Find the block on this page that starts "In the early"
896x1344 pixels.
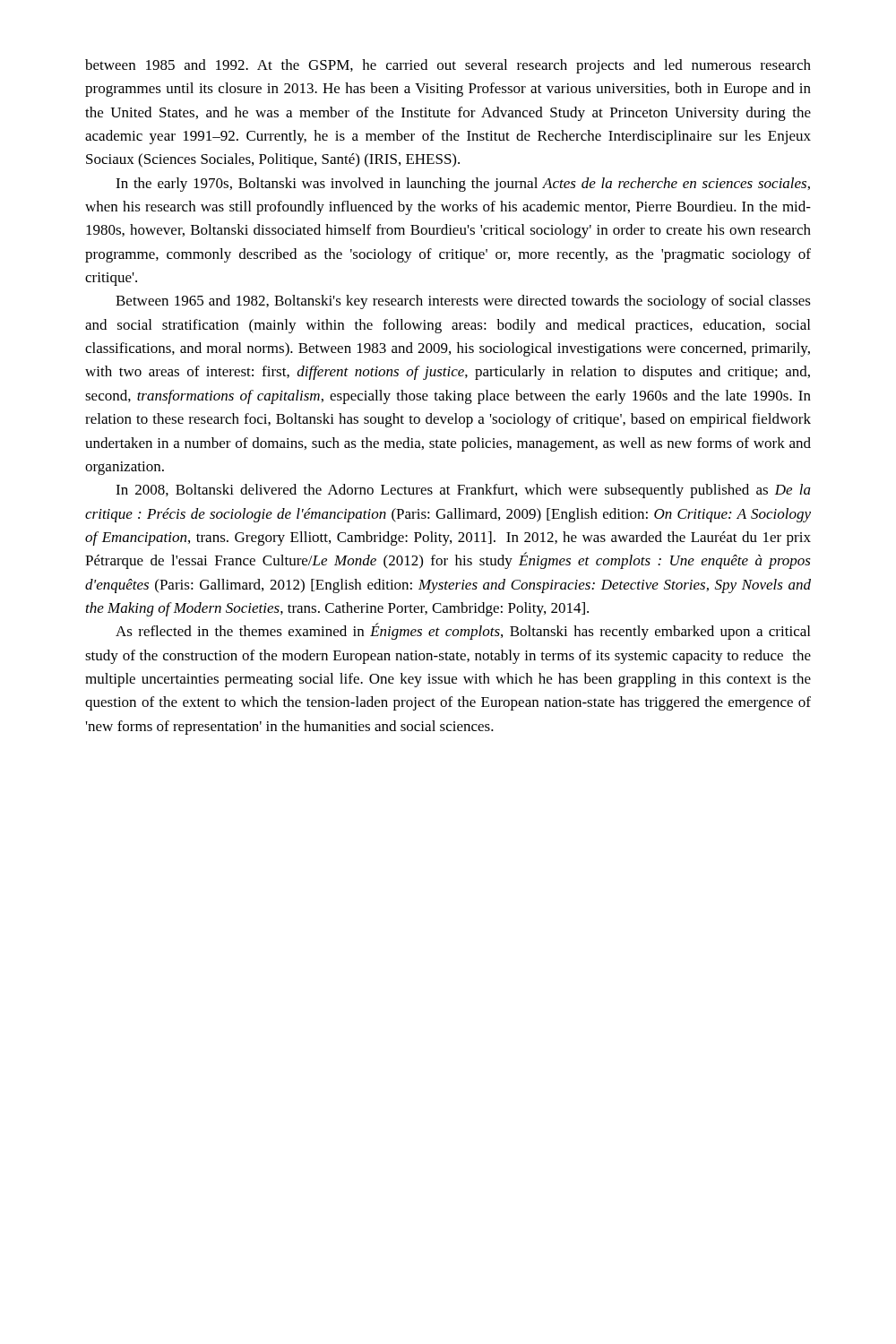pos(448,231)
